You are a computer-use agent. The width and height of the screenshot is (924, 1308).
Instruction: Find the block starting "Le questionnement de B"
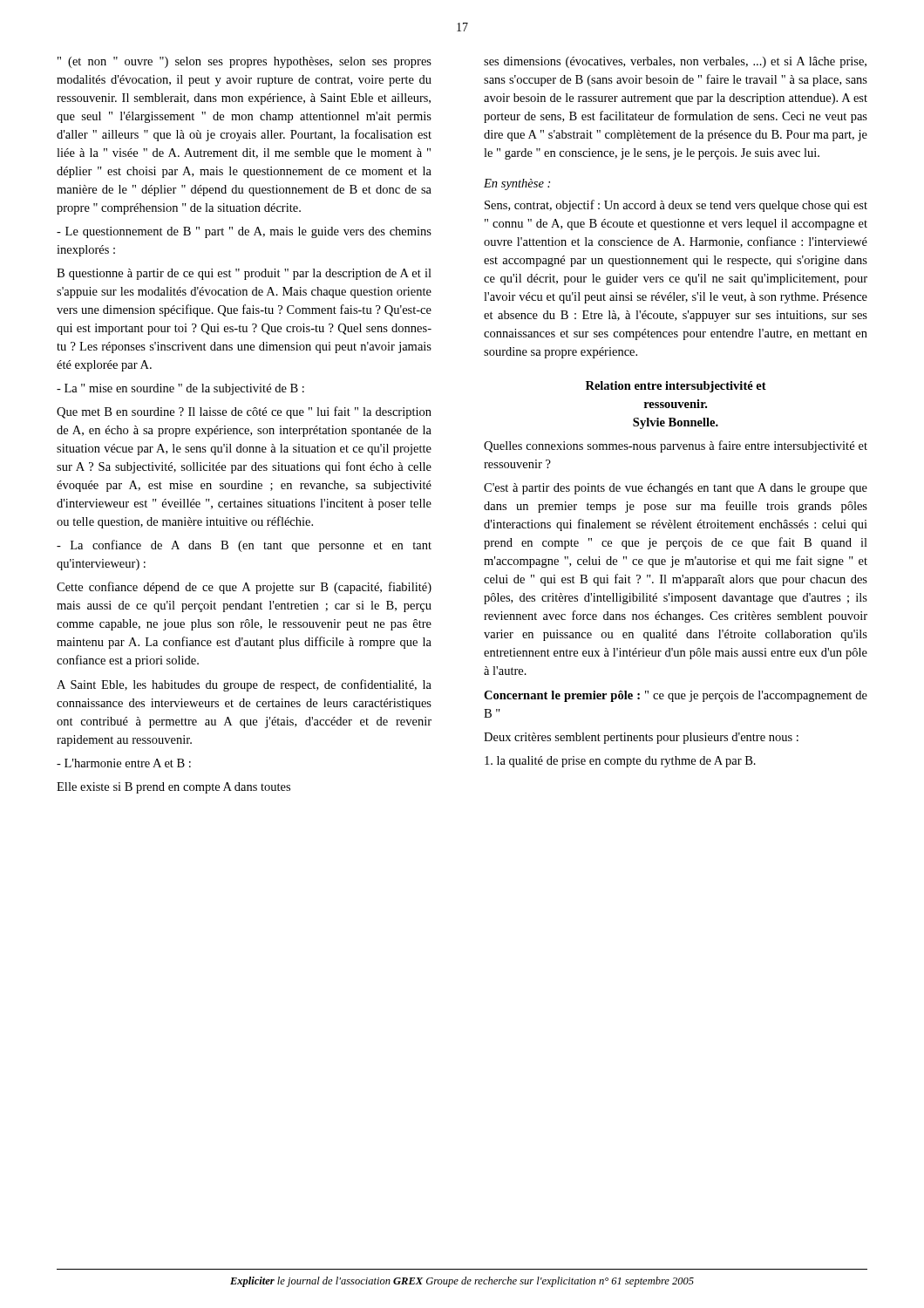point(244,241)
